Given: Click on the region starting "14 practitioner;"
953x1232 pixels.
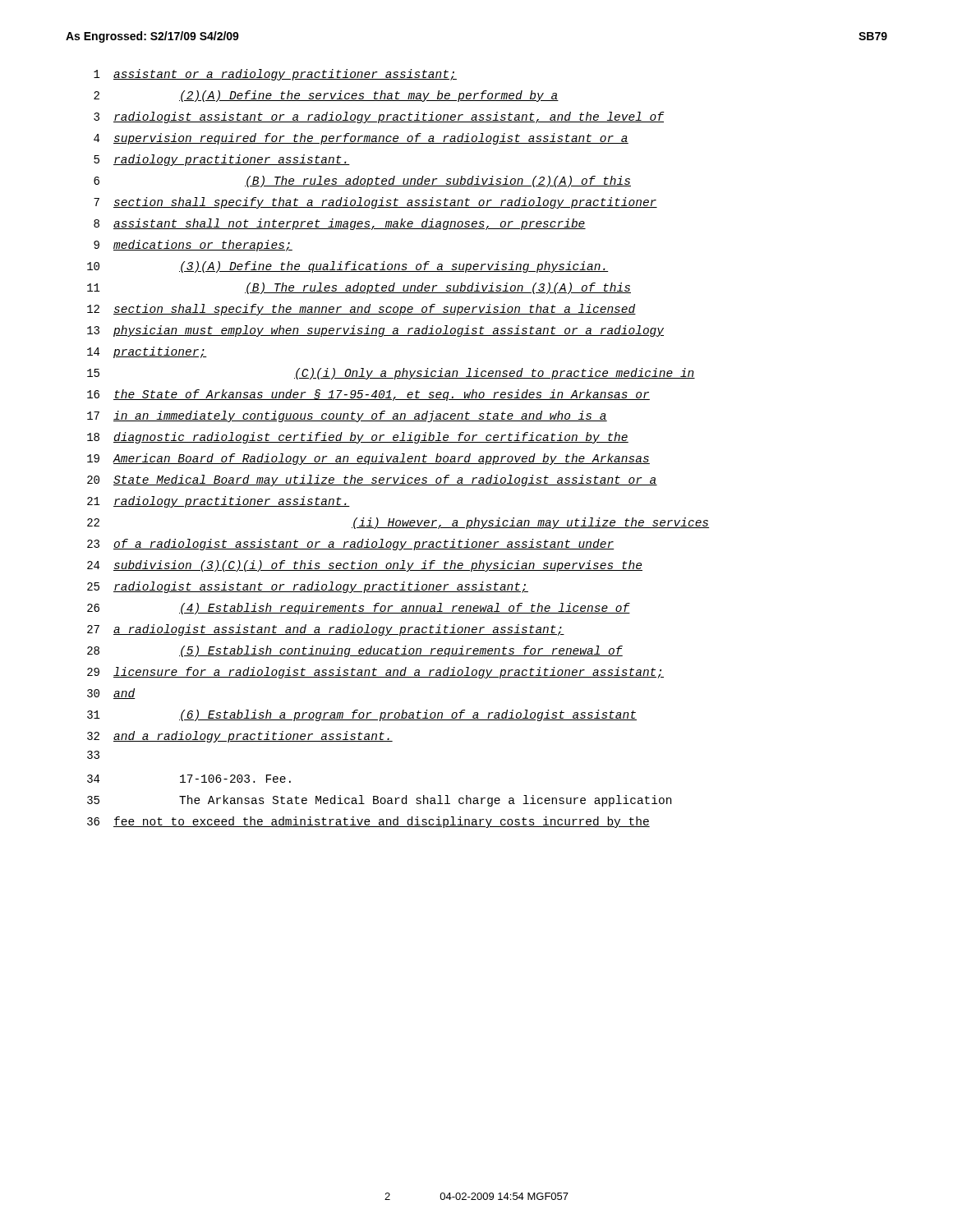Looking at the screenshot, I should (147, 352).
